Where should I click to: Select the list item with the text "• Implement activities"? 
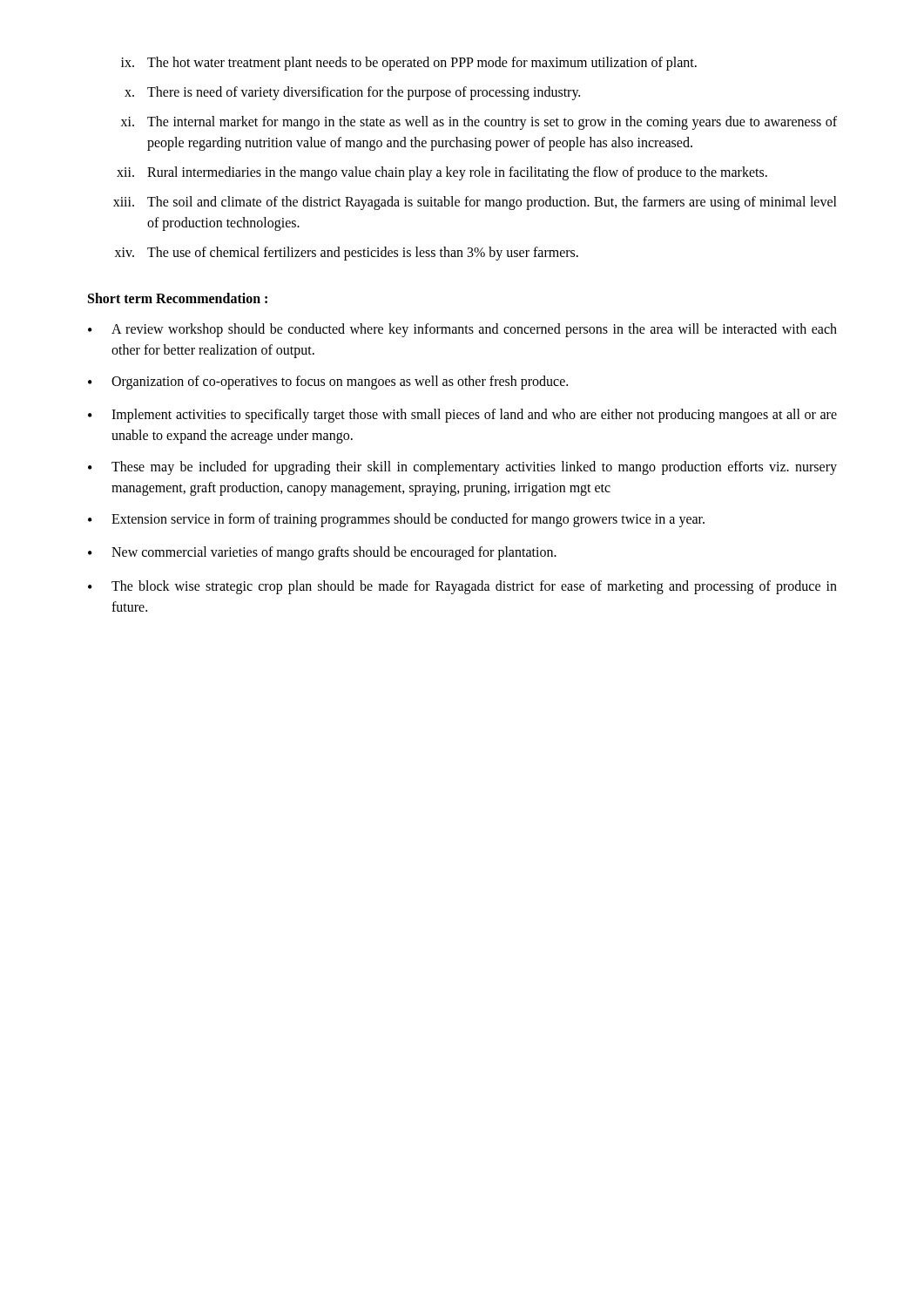click(462, 425)
